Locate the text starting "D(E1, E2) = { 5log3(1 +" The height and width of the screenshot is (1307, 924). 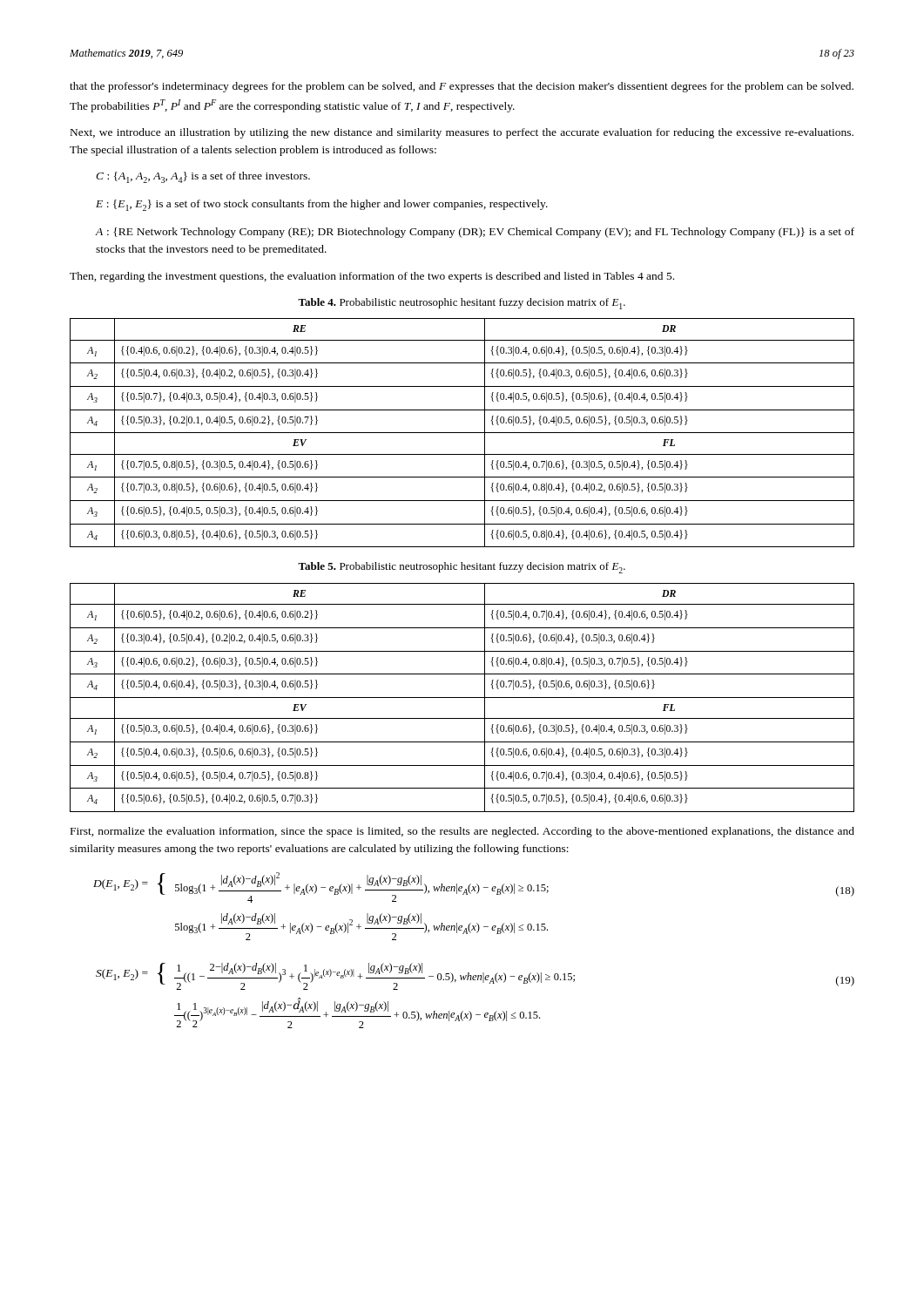point(462,907)
